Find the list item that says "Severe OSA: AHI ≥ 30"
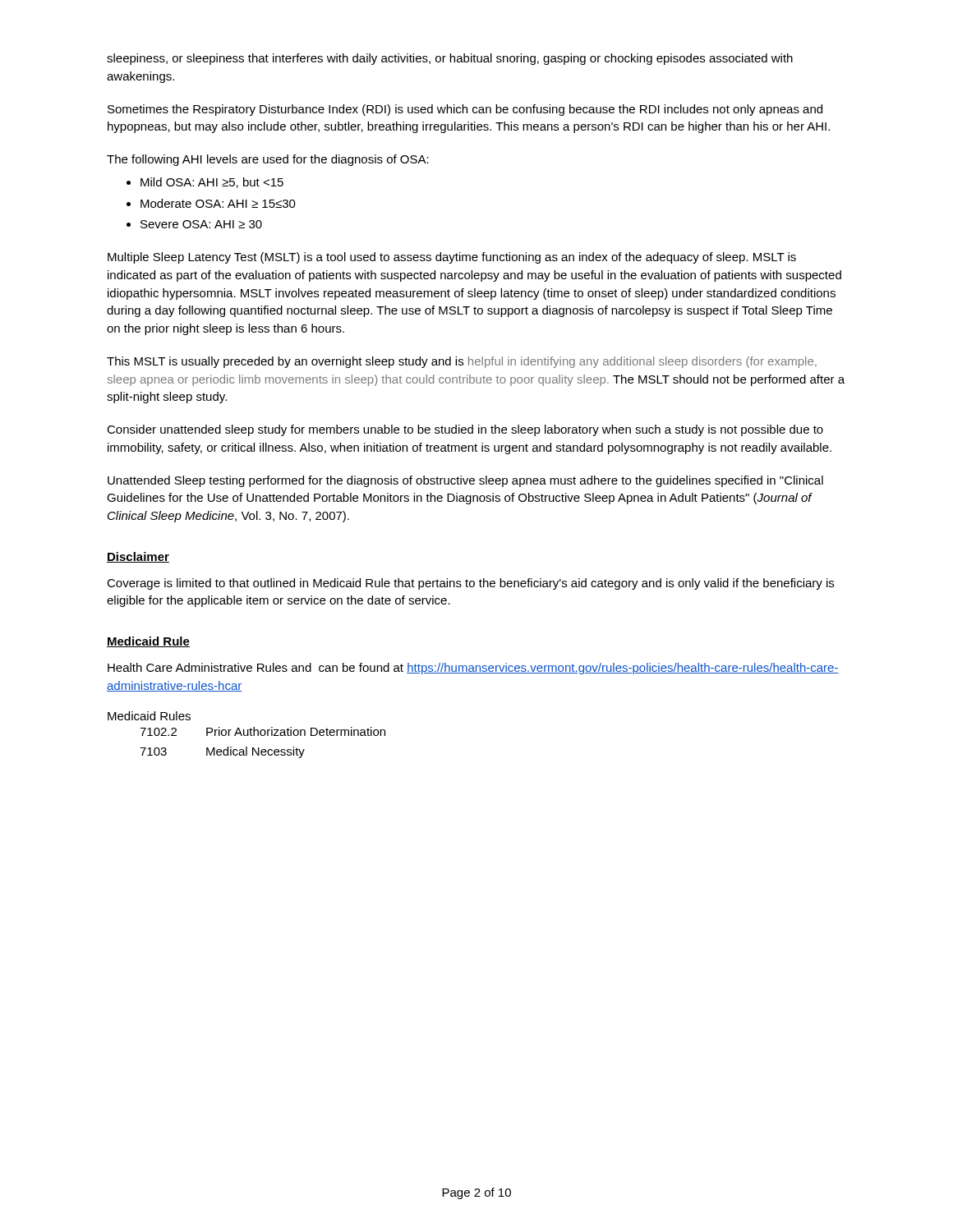Screen dimensions: 1232x953 [201, 224]
